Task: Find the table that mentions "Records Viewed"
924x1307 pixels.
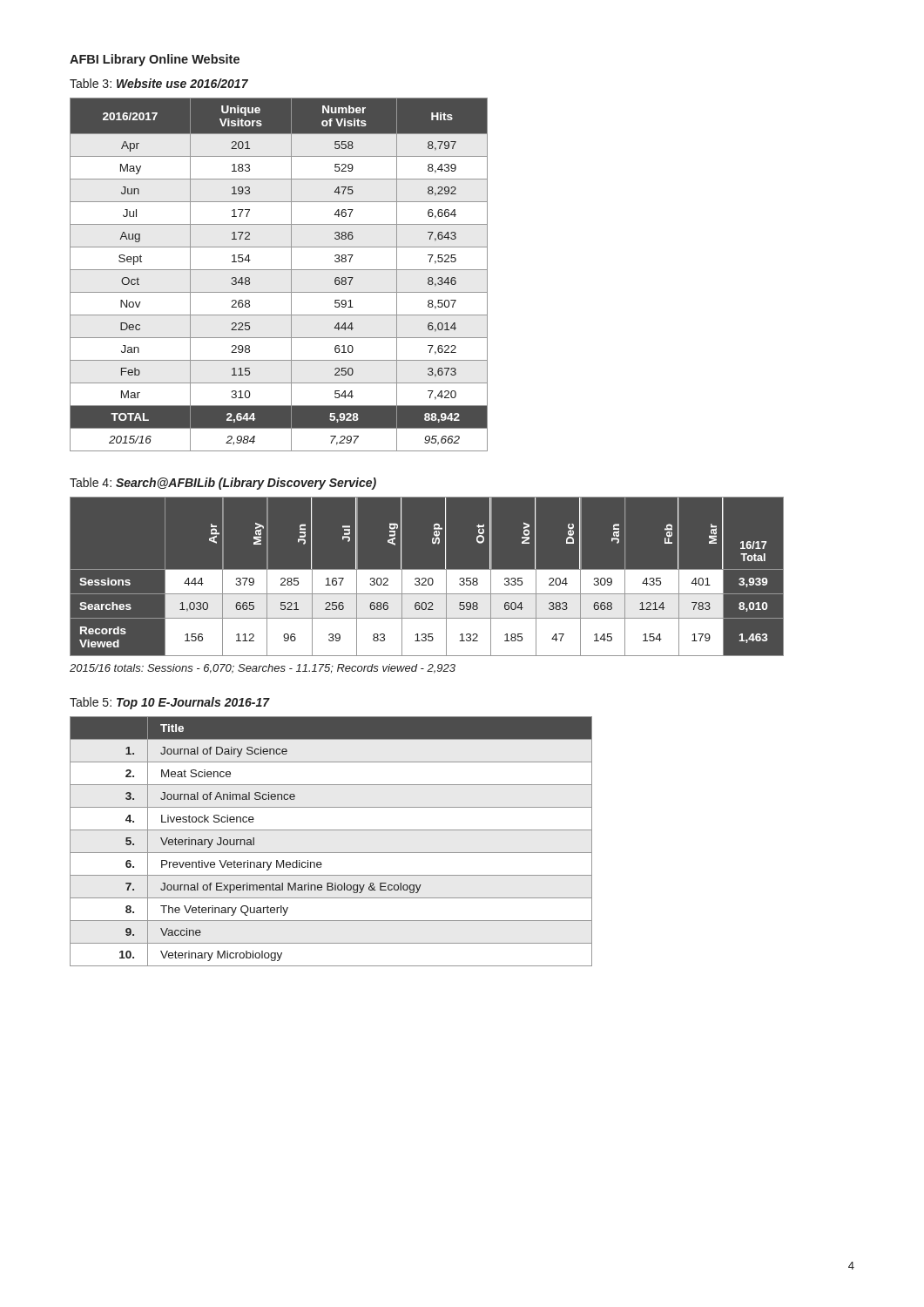Action: tap(462, 576)
